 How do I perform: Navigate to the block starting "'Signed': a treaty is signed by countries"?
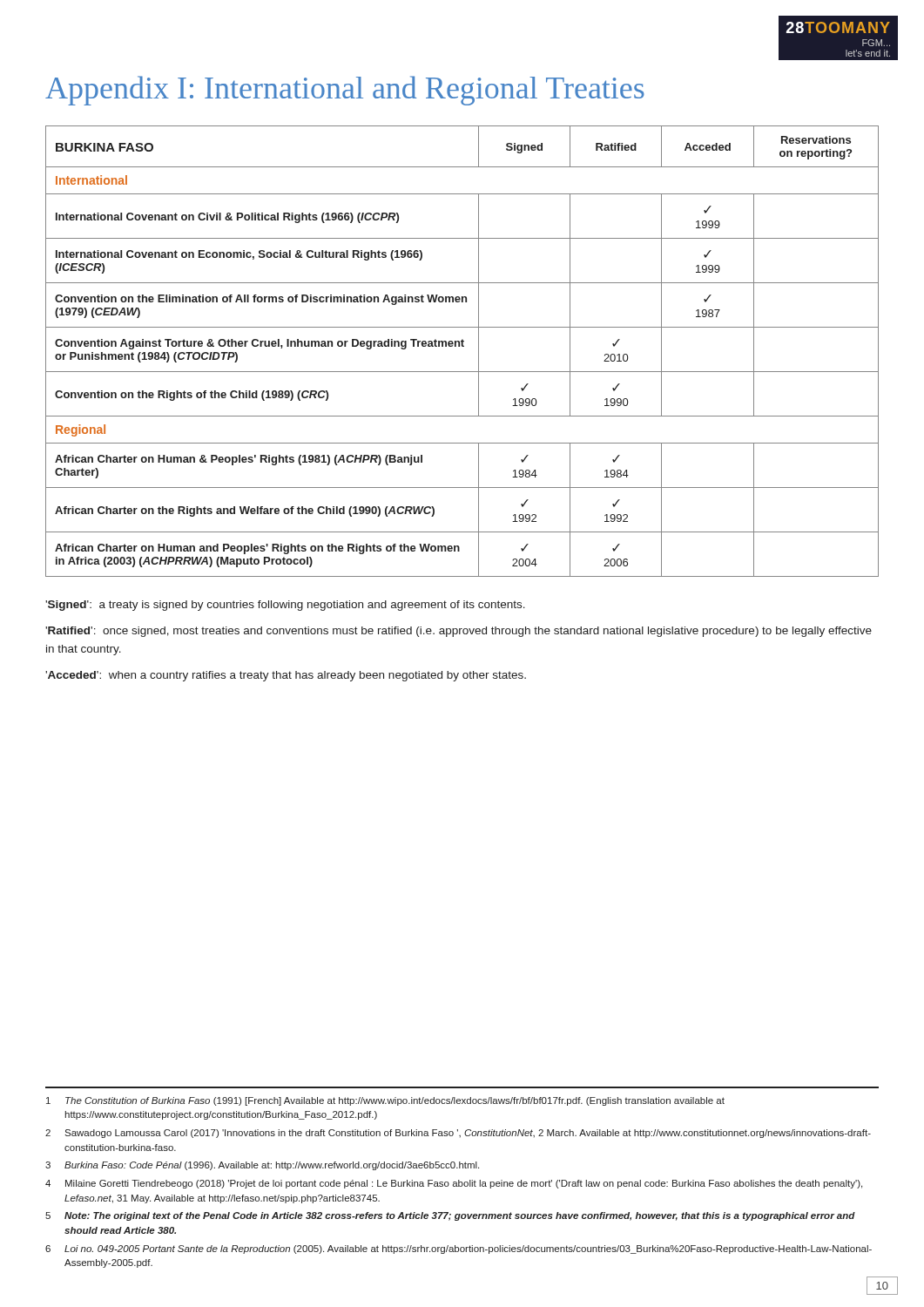[x=285, y=604]
